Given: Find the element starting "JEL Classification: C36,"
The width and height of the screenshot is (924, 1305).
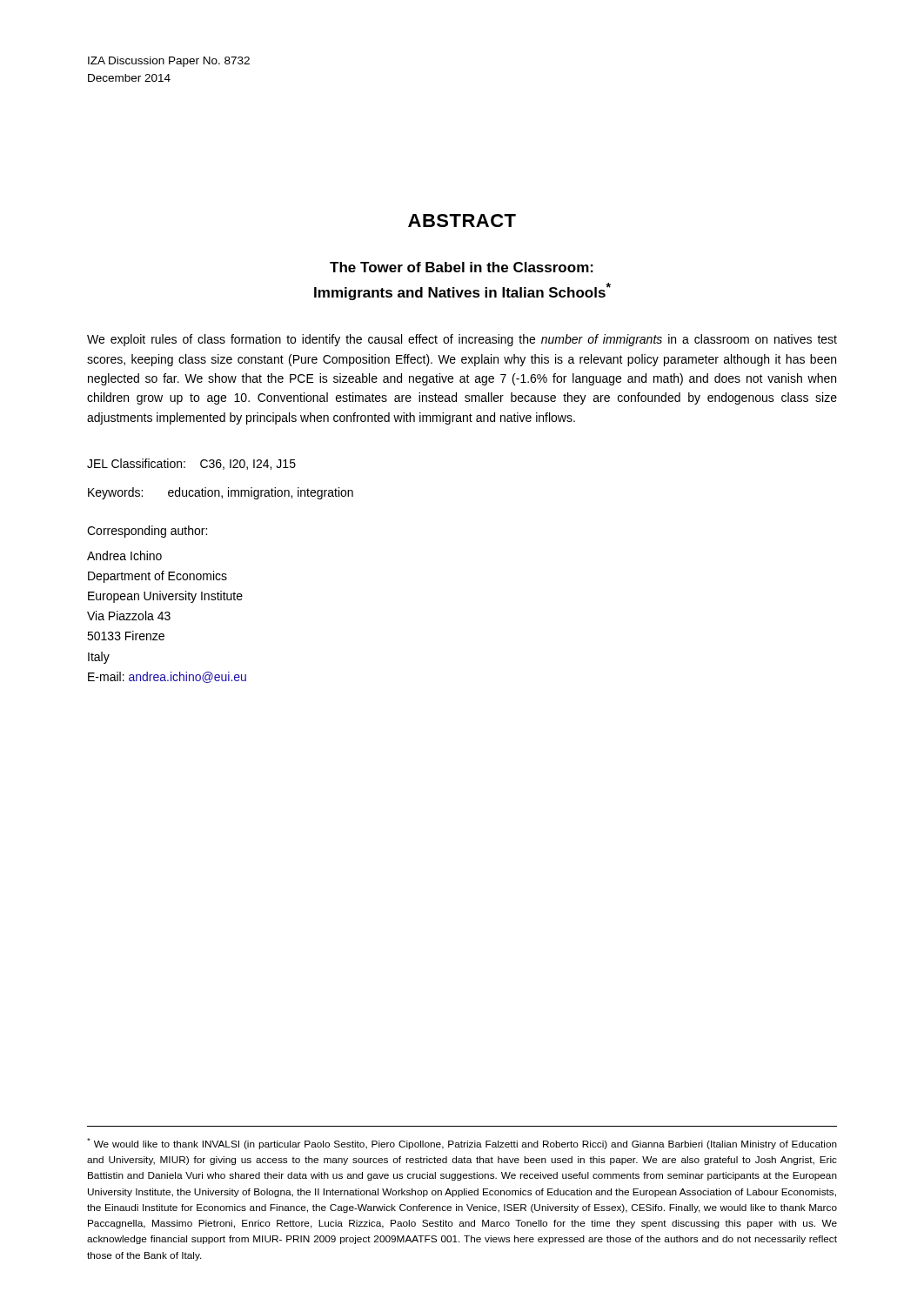Looking at the screenshot, I should coord(191,464).
